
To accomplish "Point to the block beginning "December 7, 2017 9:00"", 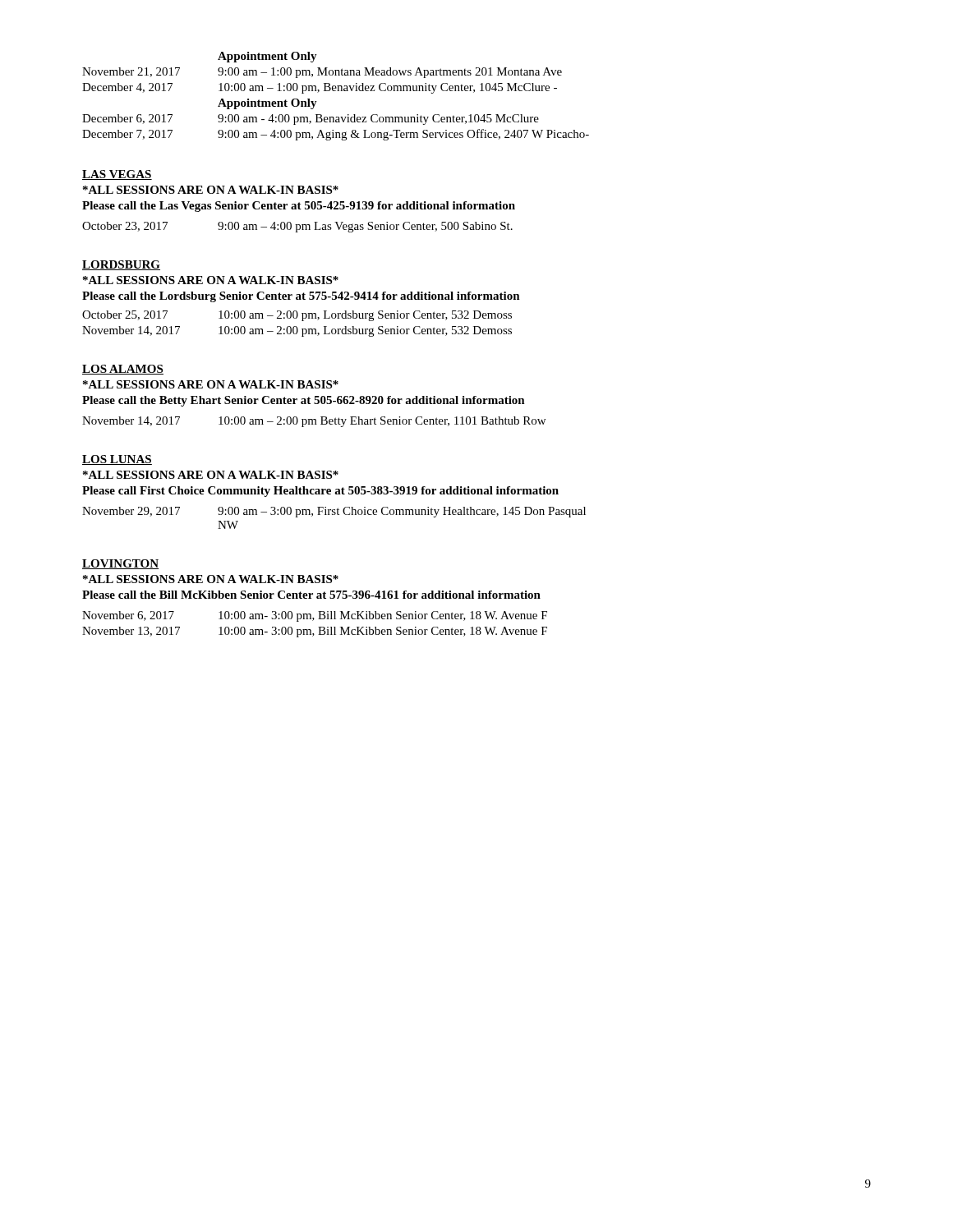I will pos(476,134).
